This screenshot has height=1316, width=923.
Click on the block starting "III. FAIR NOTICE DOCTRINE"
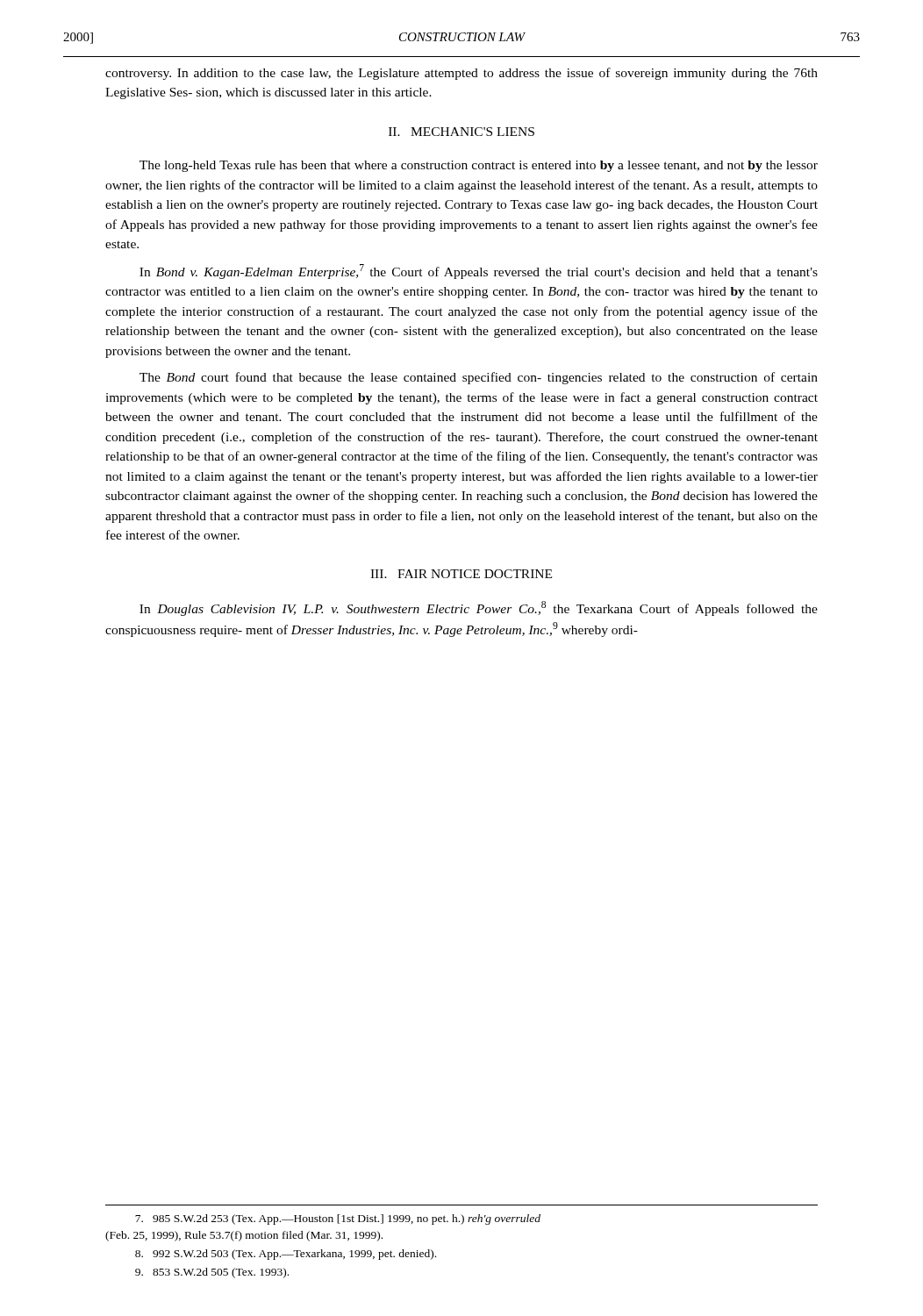pos(462,574)
